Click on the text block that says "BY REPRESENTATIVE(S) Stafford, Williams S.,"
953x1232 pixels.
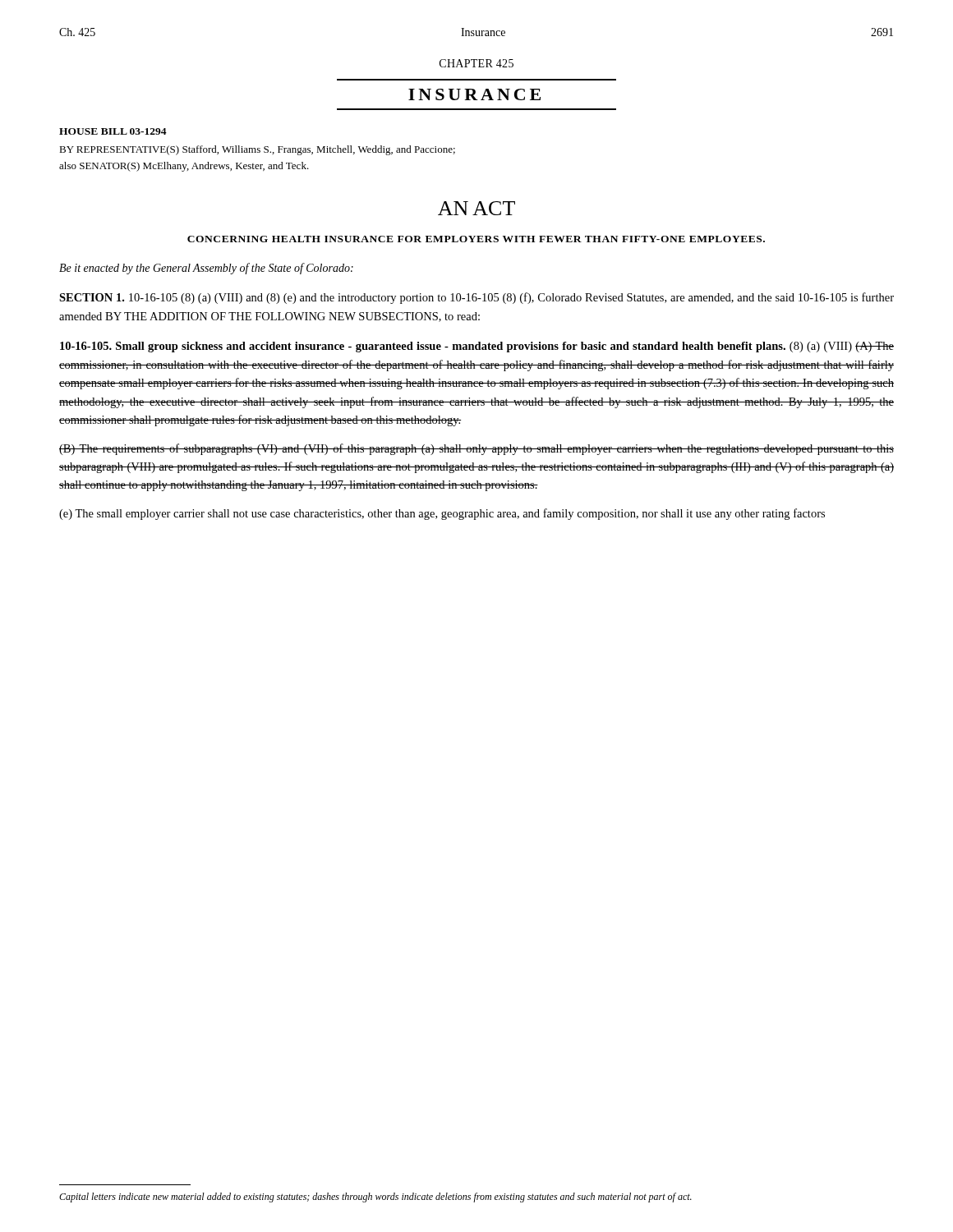pos(257,157)
